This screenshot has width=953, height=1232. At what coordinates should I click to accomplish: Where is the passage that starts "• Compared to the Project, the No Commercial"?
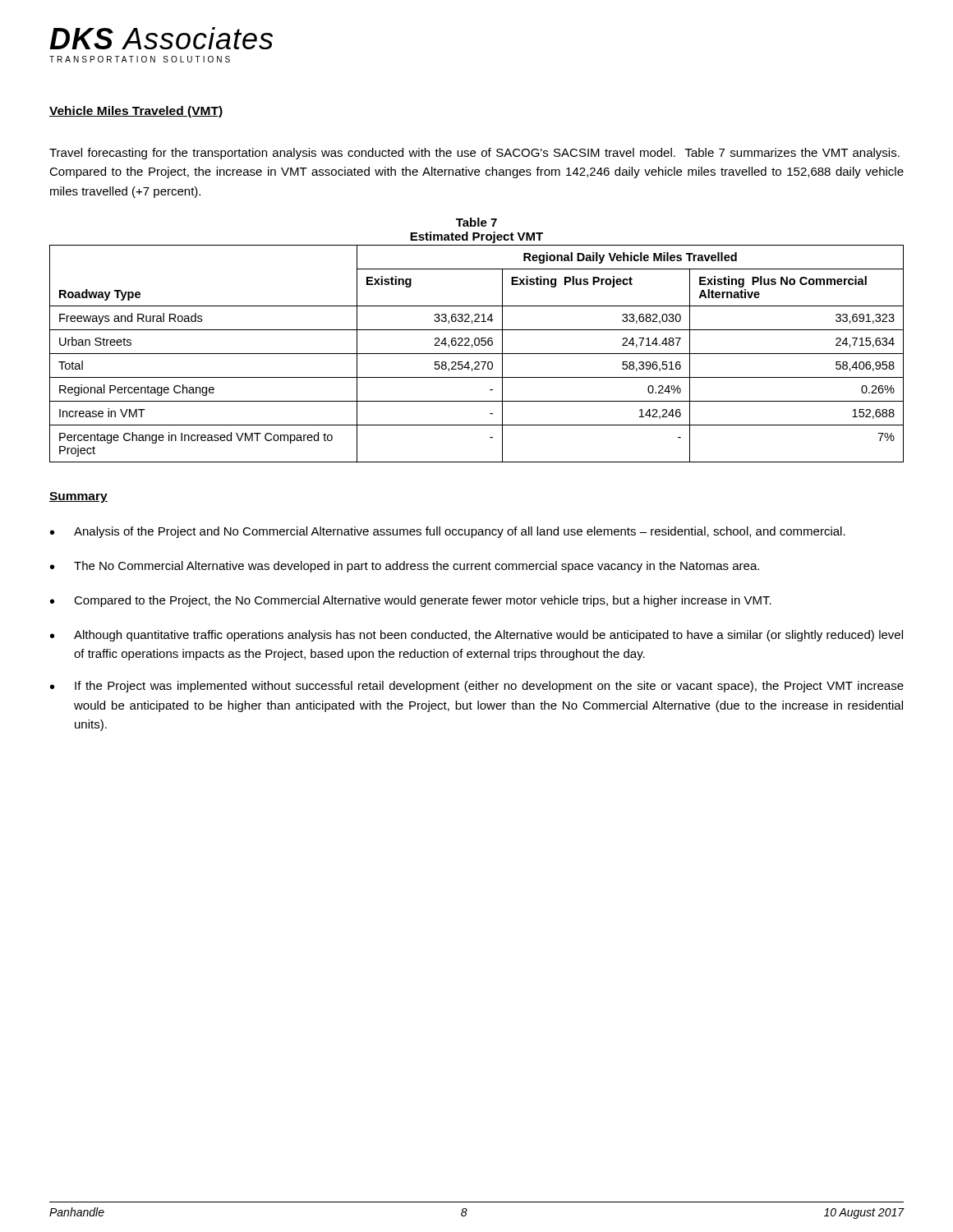pyautogui.click(x=476, y=601)
